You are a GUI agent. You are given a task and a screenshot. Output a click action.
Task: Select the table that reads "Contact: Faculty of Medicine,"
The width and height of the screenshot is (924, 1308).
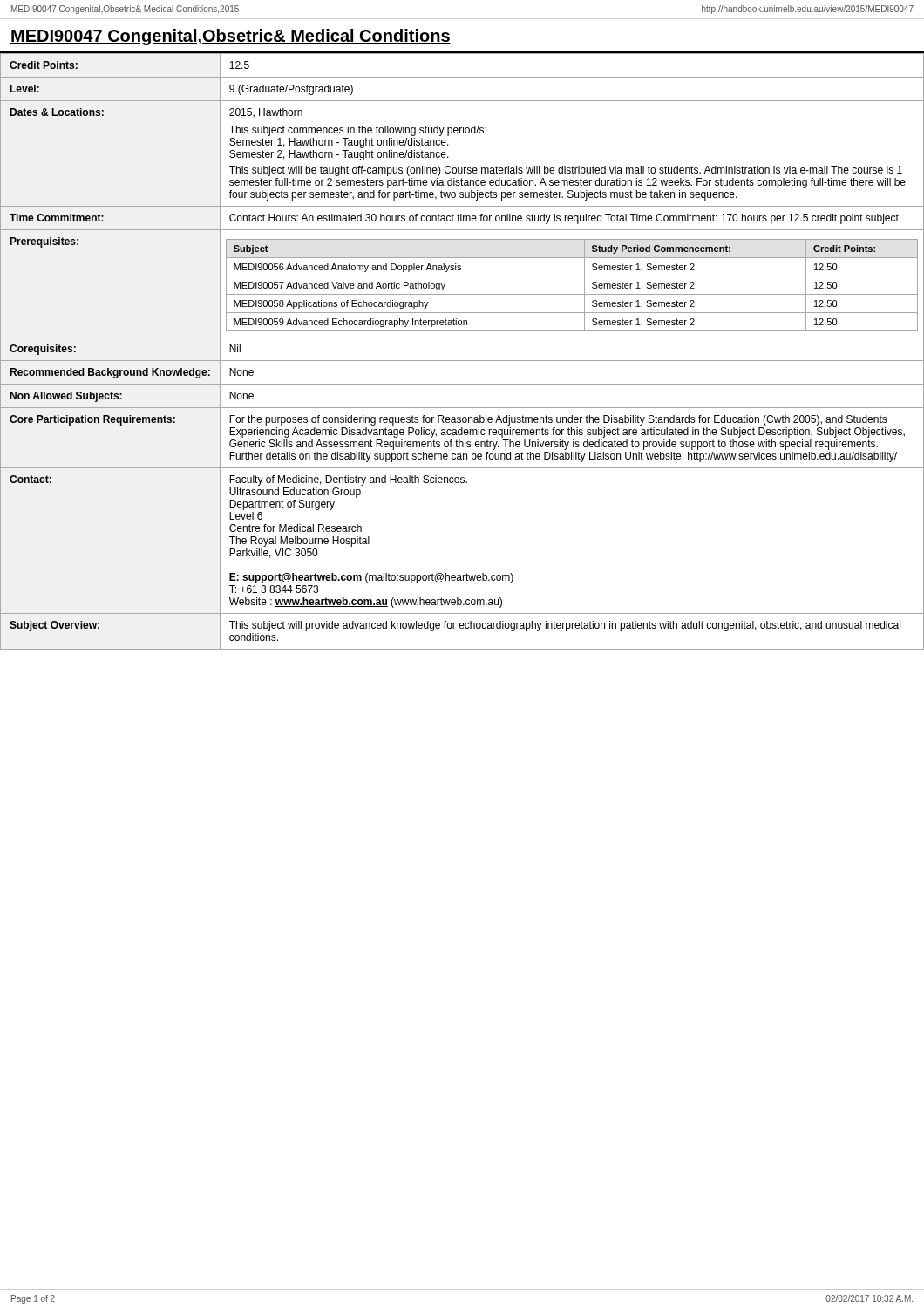(462, 541)
